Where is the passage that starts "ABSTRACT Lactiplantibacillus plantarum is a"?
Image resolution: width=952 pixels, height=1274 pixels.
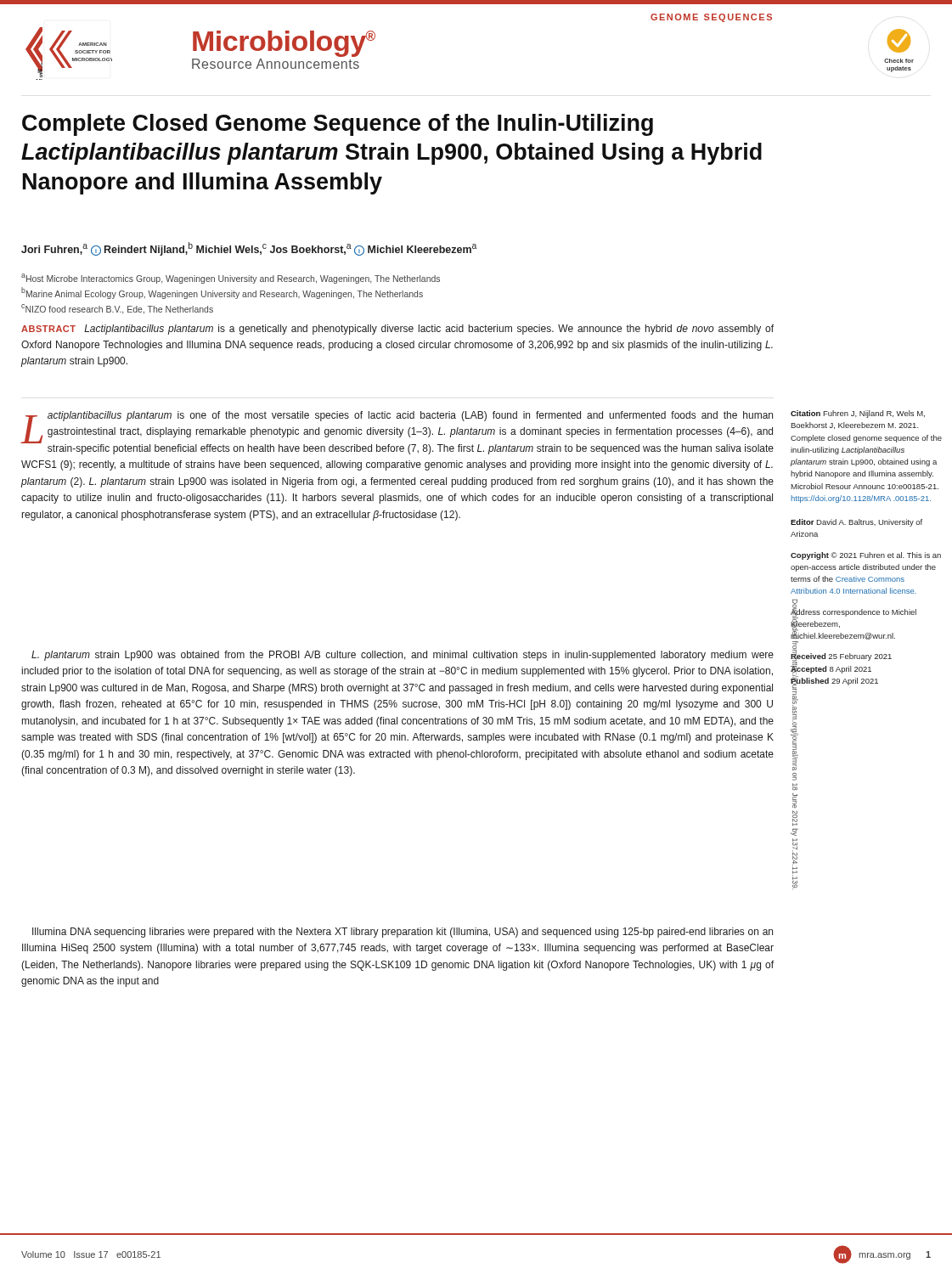(397, 345)
